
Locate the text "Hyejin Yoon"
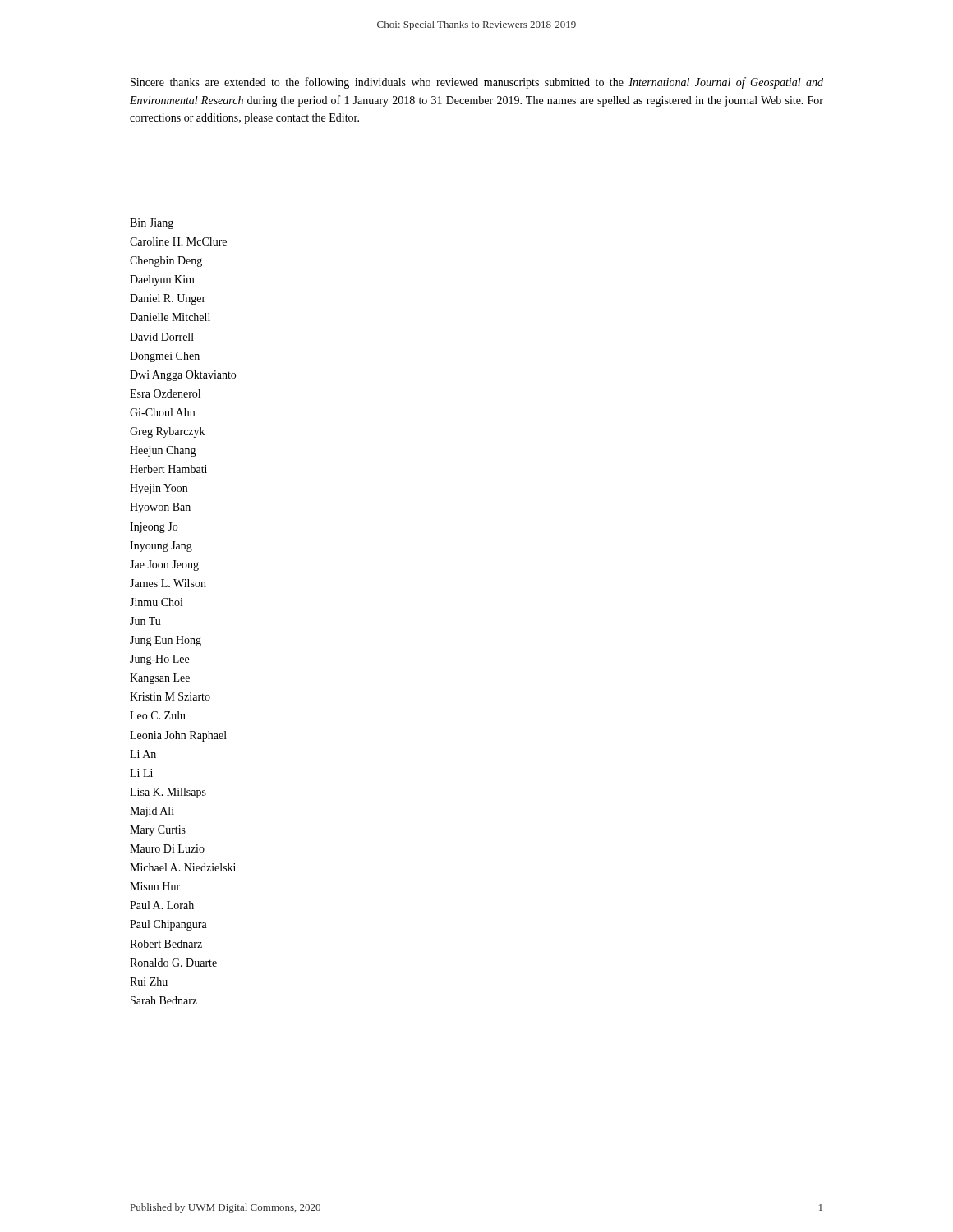[x=159, y=488]
